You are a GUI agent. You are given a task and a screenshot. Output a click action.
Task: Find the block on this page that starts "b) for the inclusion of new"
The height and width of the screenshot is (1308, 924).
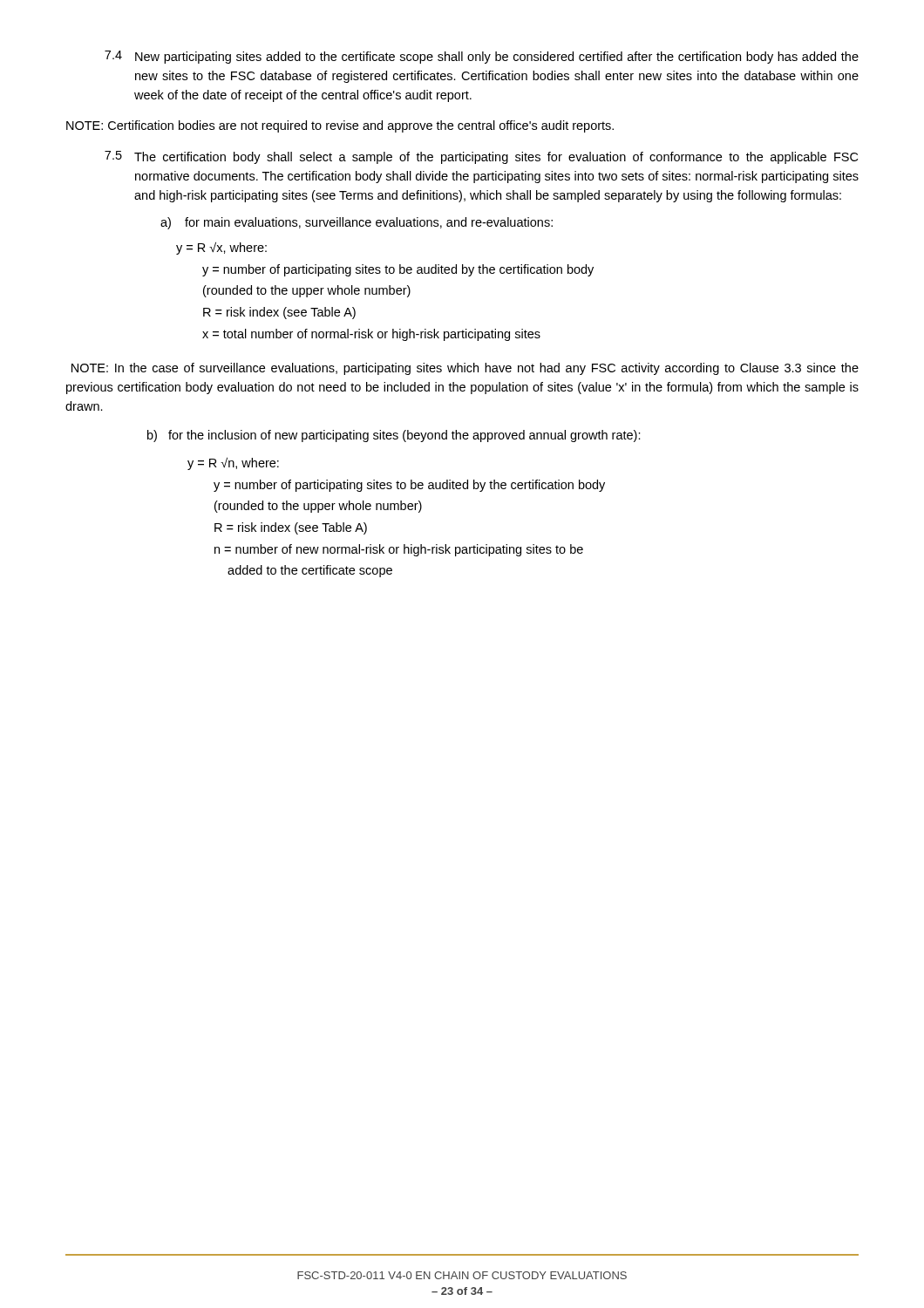pos(394,435)
